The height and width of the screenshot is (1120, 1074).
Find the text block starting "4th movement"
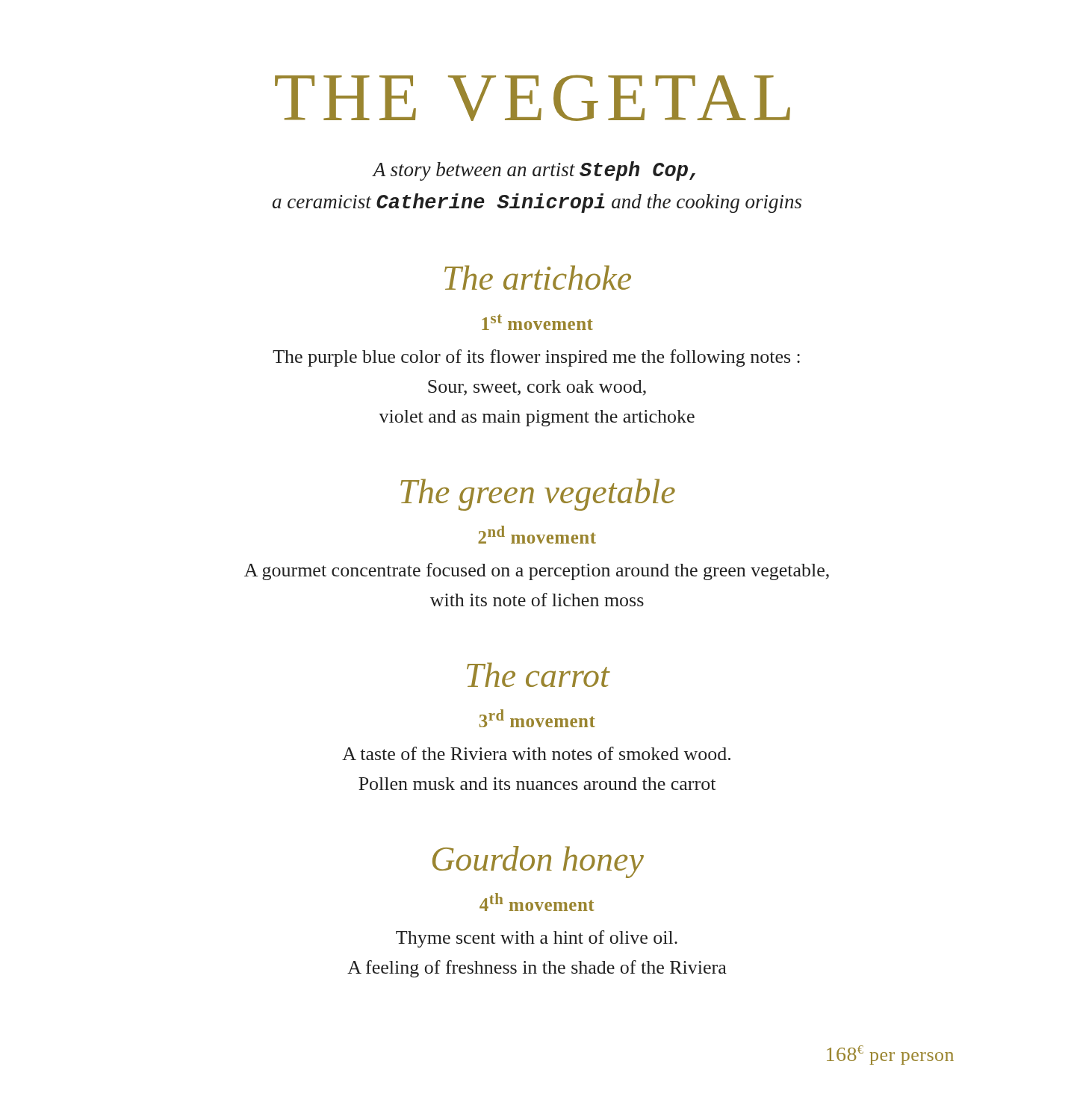537,902
